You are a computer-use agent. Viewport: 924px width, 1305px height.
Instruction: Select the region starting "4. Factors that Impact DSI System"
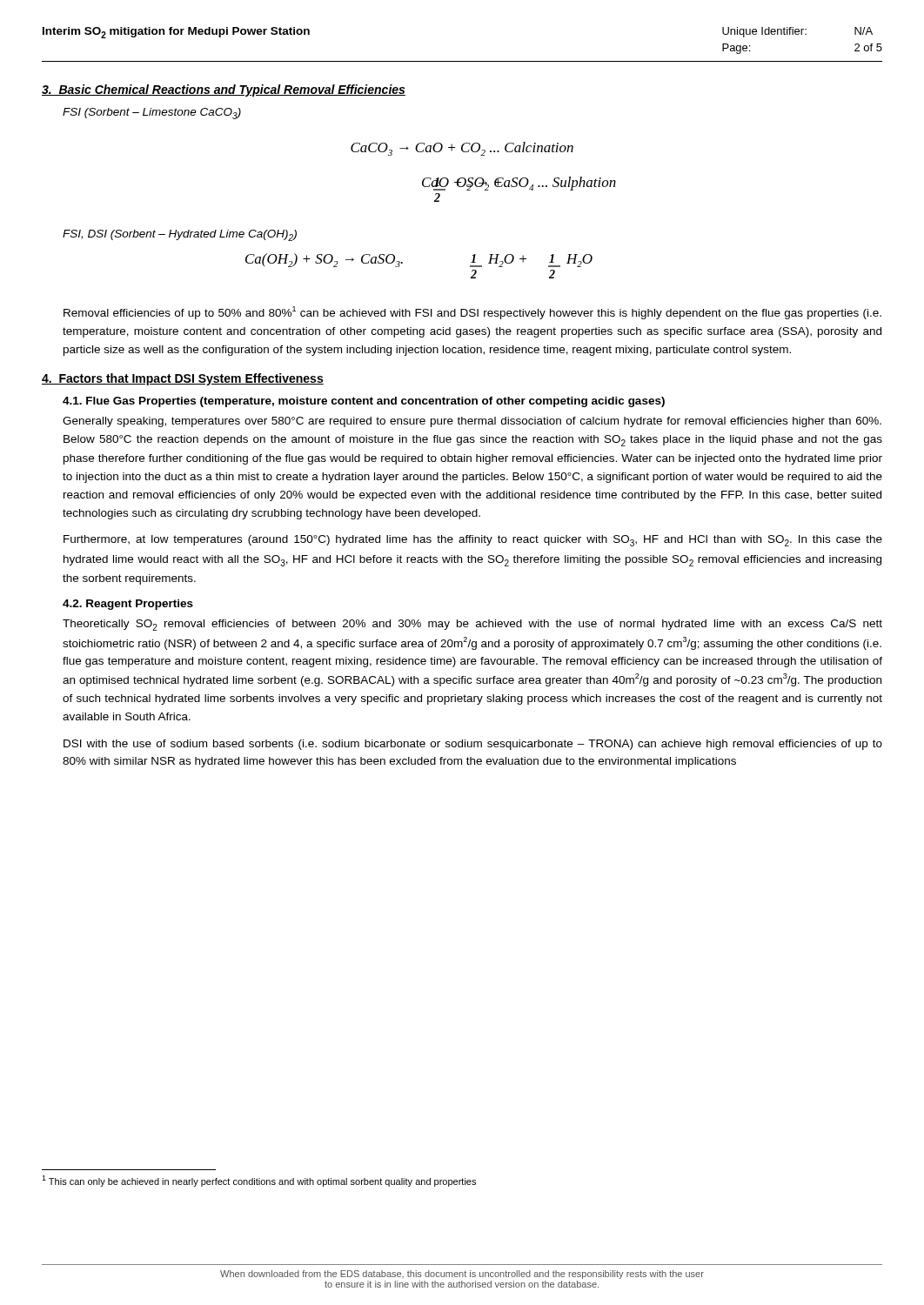[x=183, y=378]
